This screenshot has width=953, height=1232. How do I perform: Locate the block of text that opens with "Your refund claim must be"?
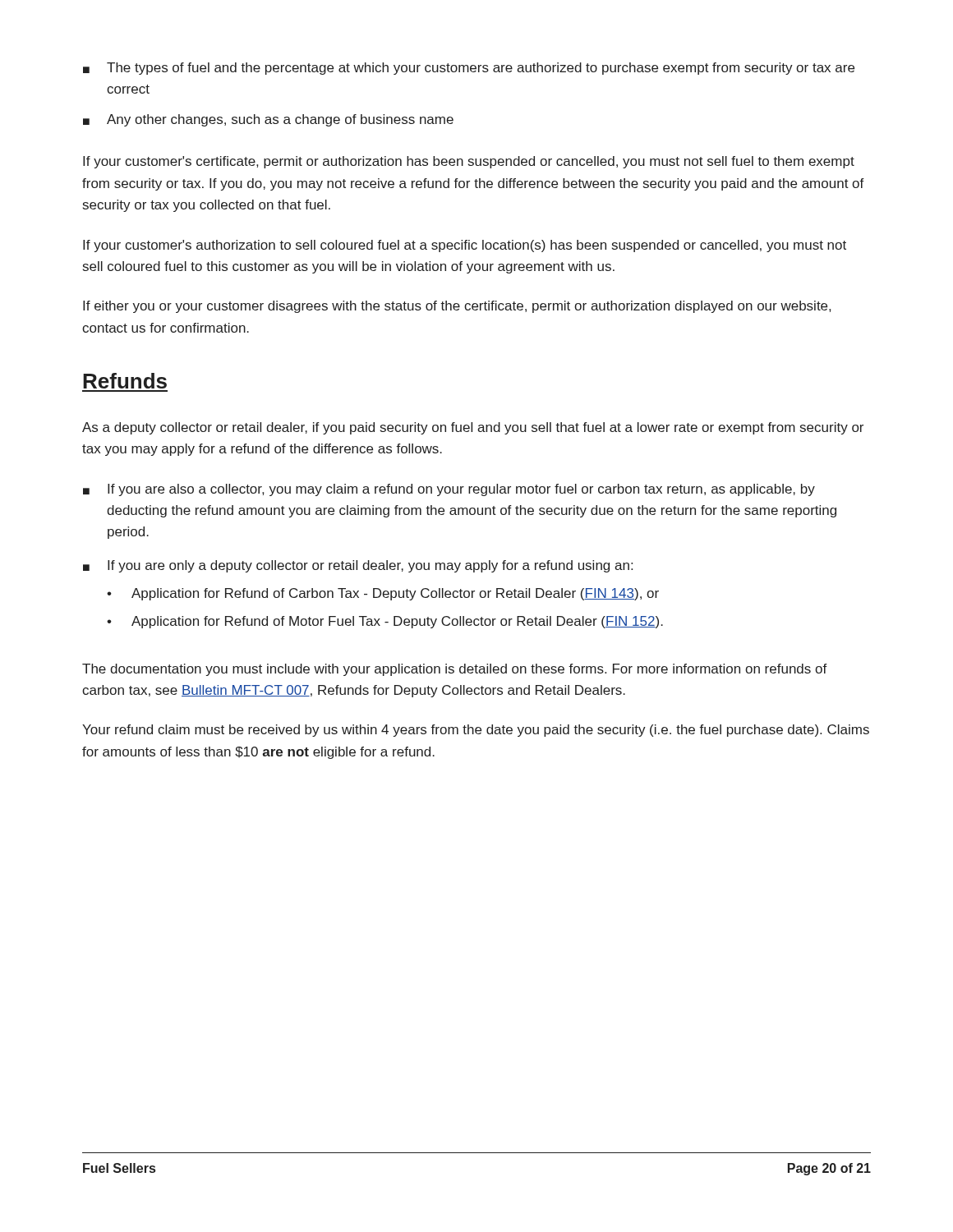coord(476,741)
